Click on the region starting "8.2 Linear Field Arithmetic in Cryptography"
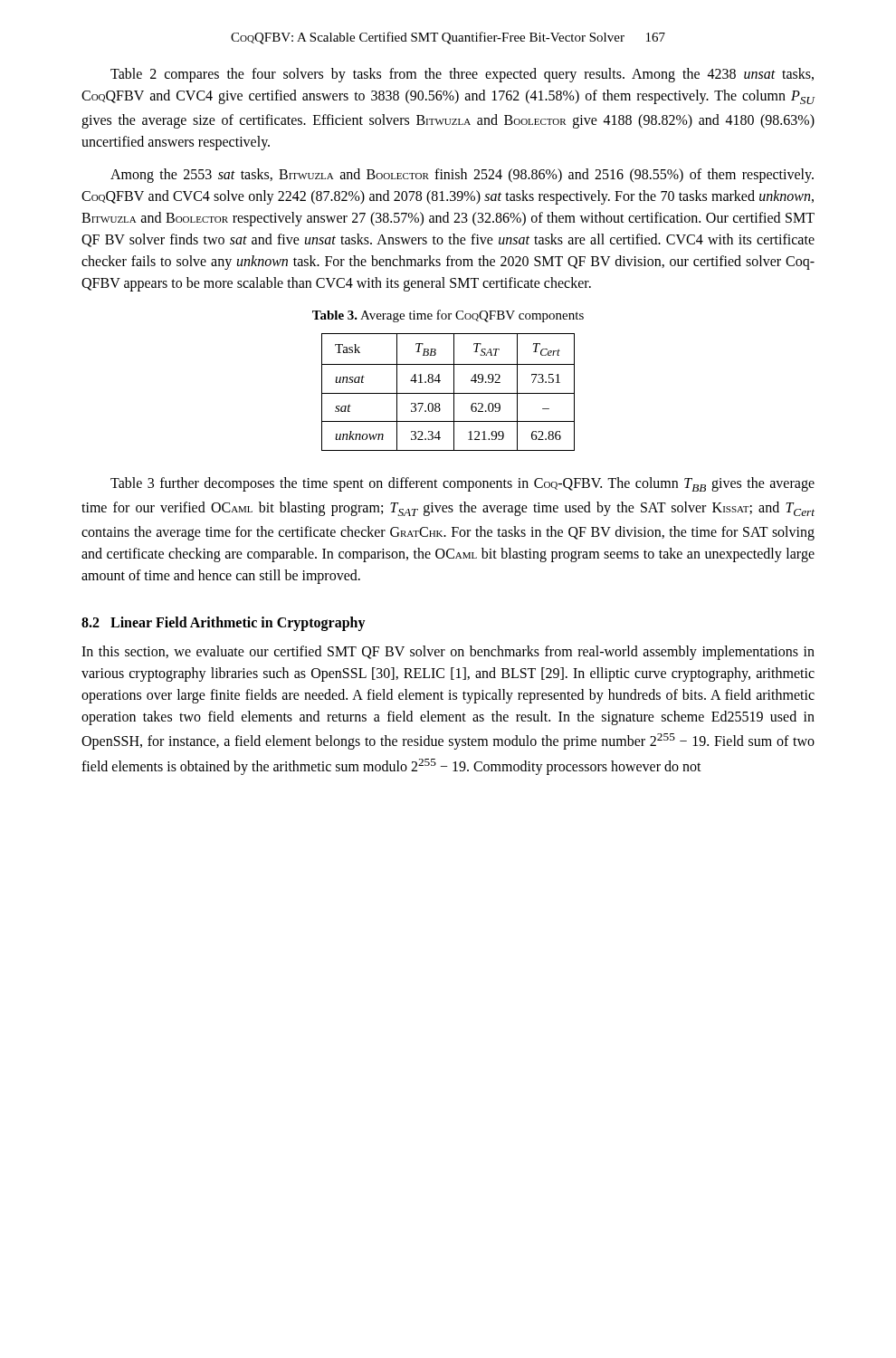The image size is (896, 1358). coord(223,623)
